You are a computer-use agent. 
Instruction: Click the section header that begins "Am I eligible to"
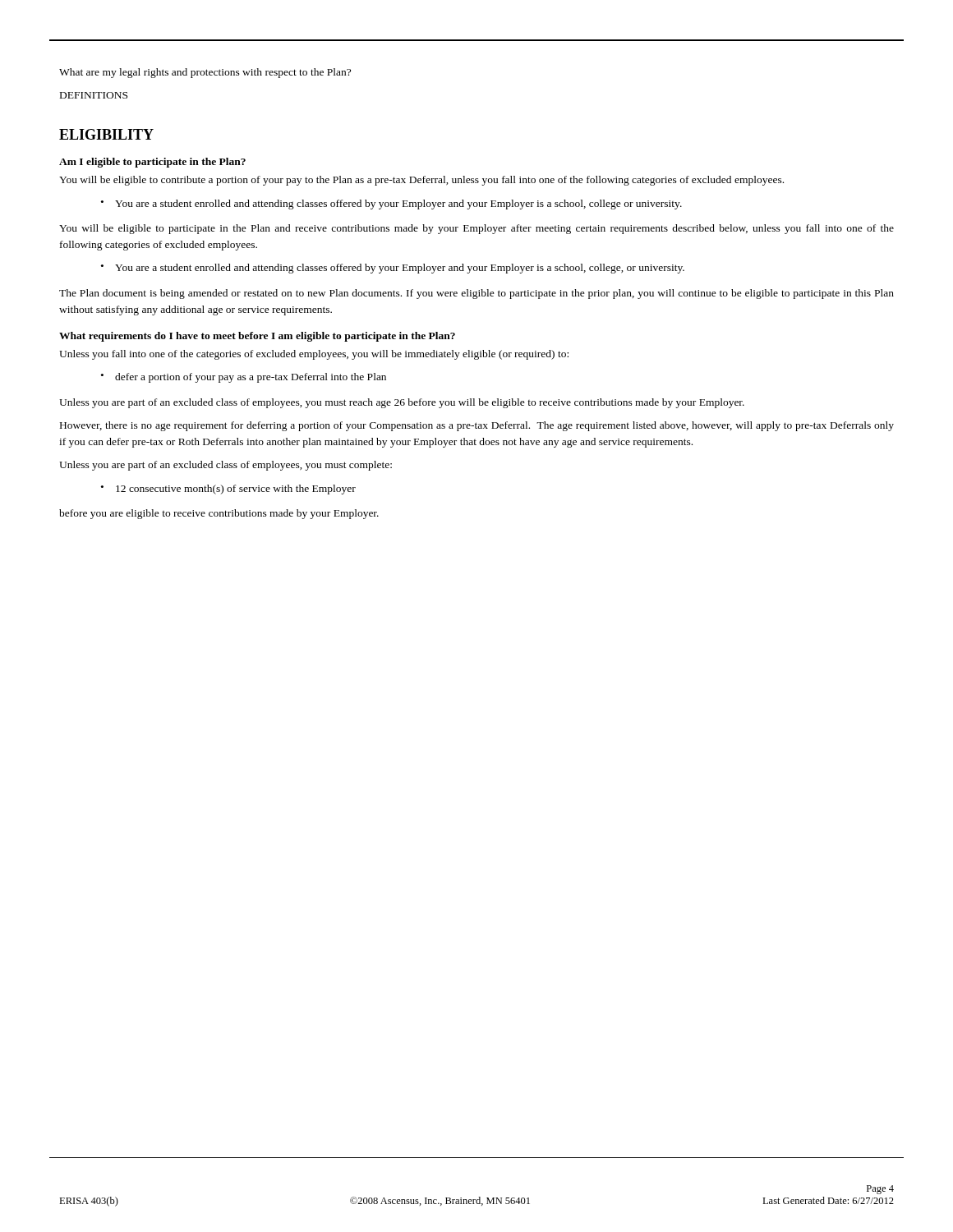pos(153,162)
